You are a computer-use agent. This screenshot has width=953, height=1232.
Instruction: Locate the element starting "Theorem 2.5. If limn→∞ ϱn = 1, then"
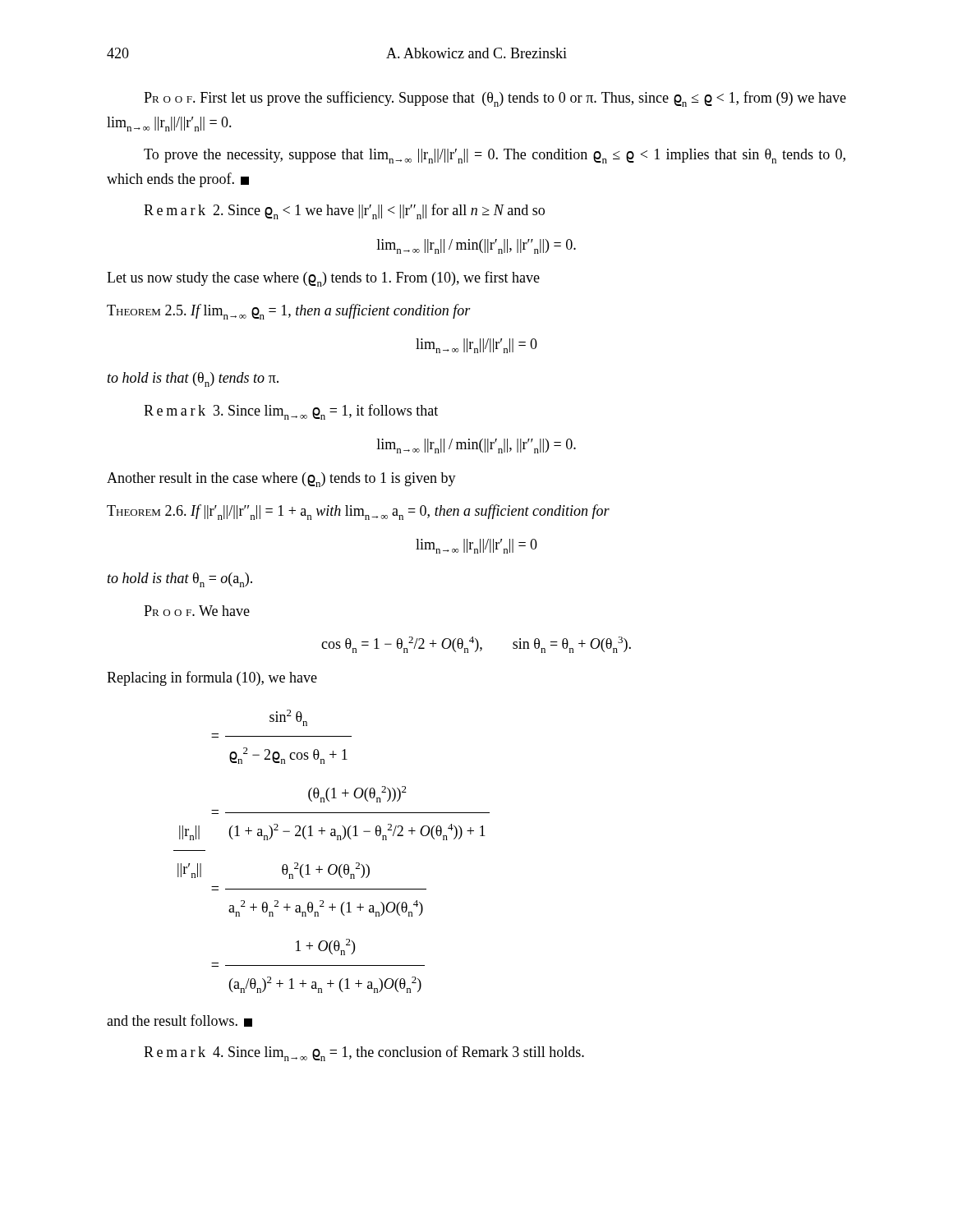point(476,312)
